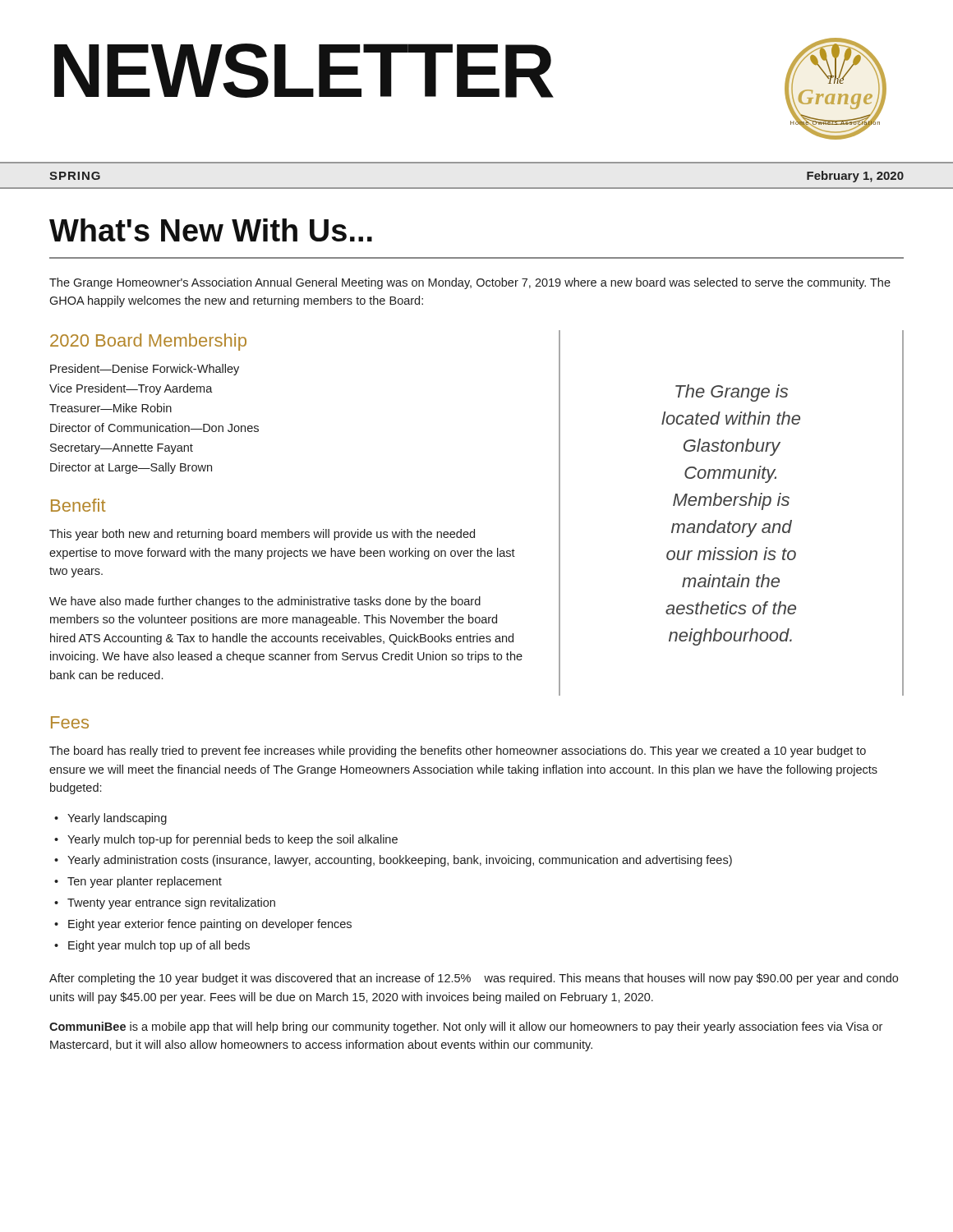Locate a logo
The height and width of the screenshot is (1232, 953).
(x=836, y=90)
